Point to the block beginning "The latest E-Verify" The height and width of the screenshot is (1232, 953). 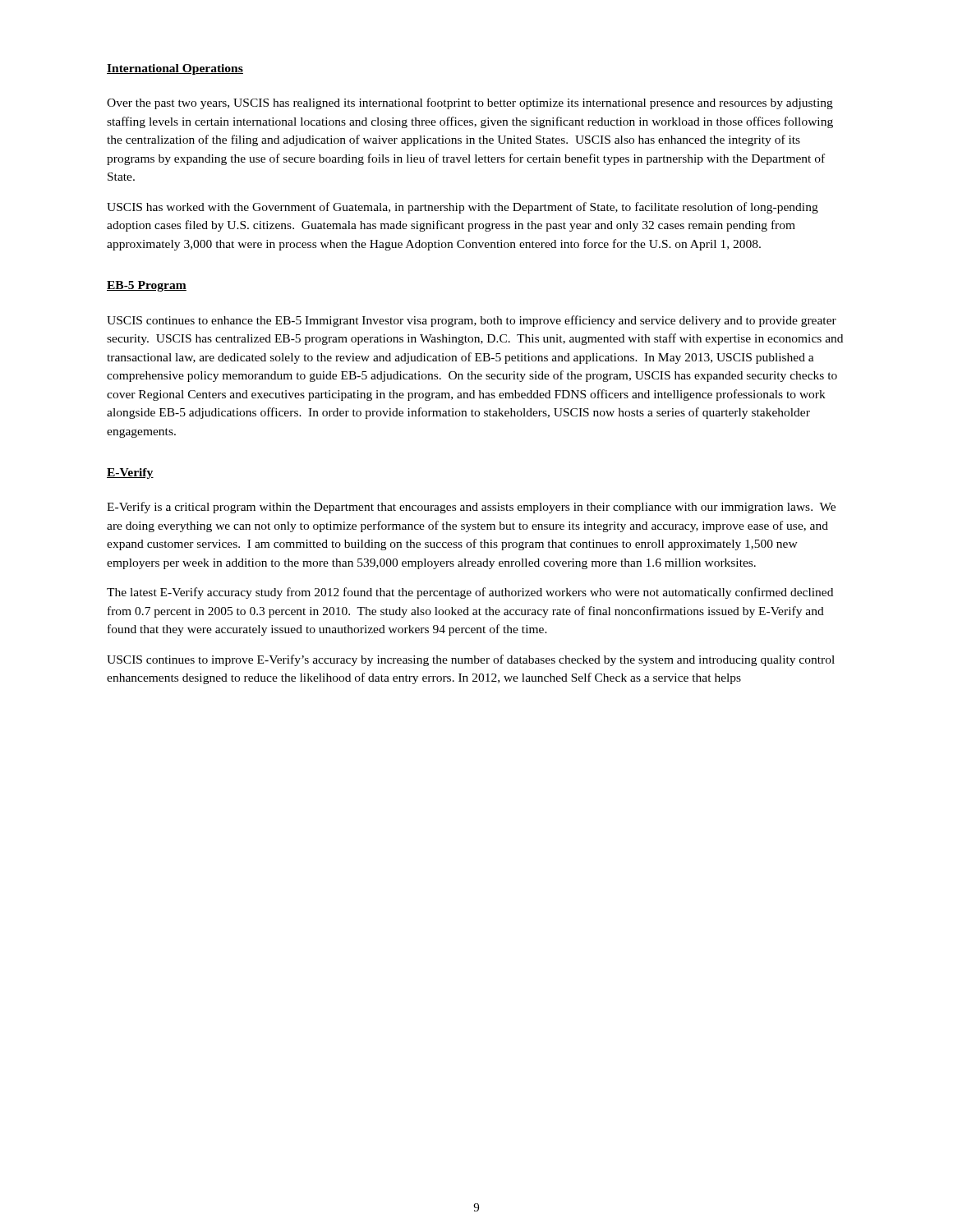(x=470, y=611)
